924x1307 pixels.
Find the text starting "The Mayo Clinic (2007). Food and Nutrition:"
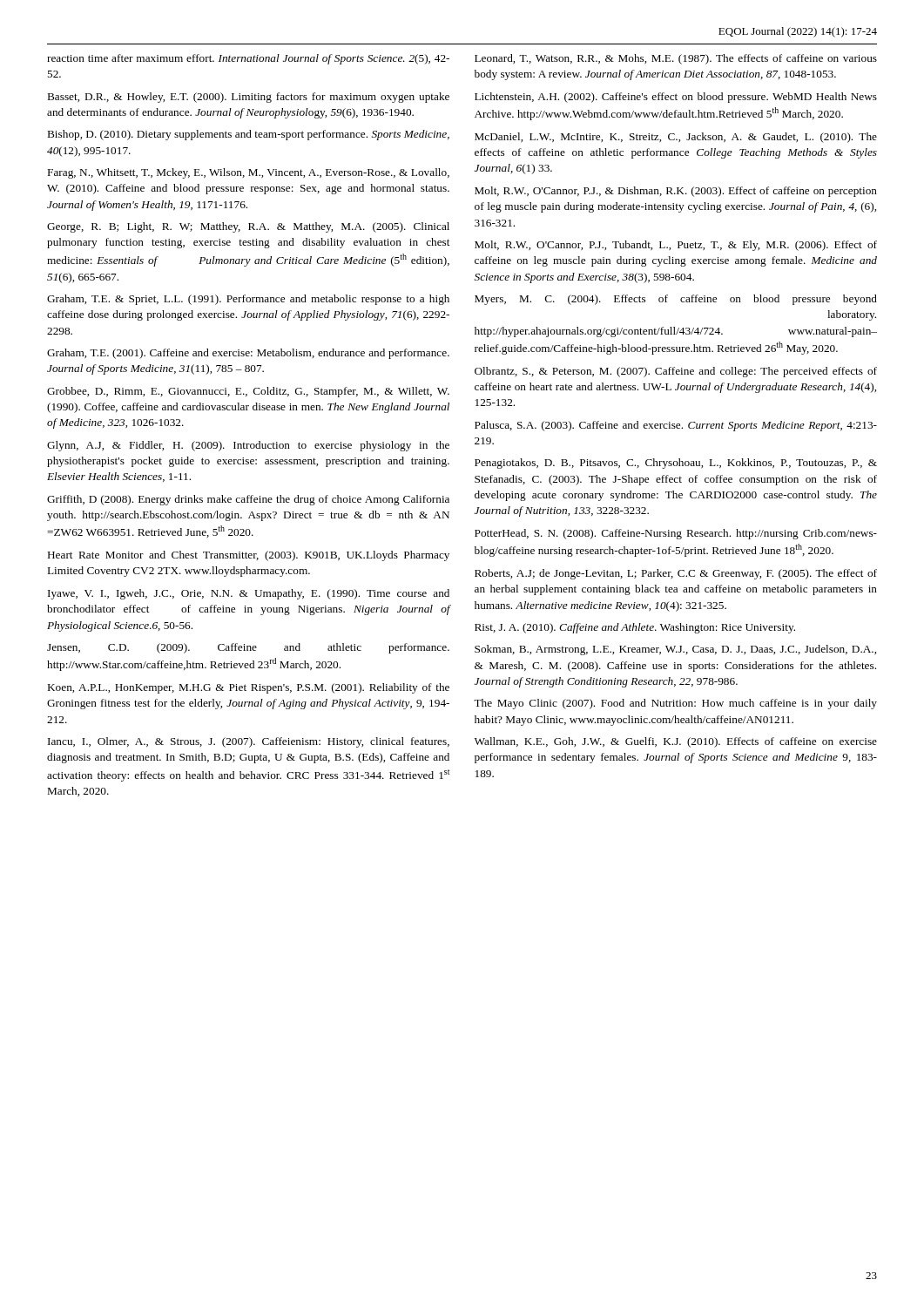676,711
